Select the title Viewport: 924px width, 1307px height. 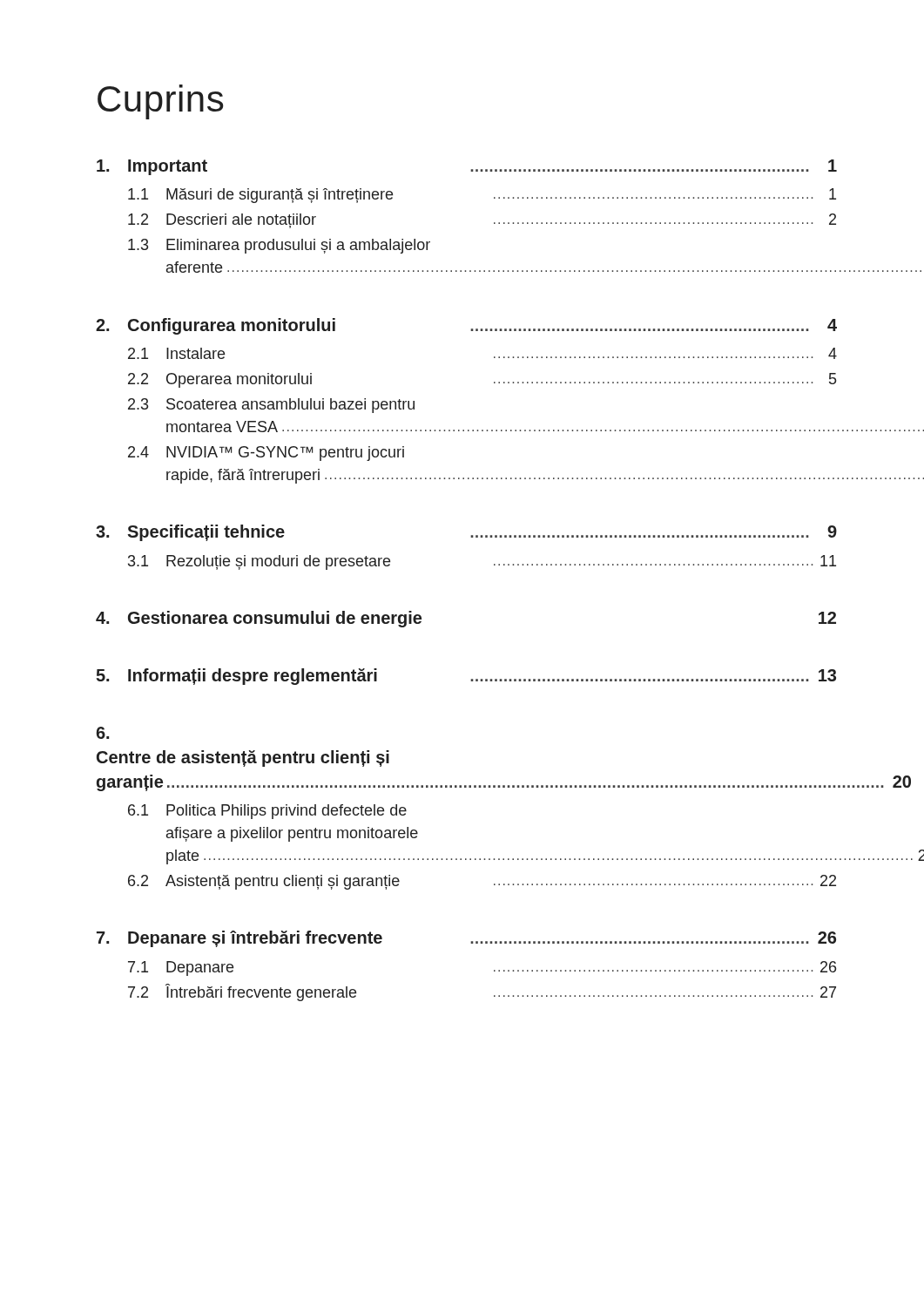(x=160, y=99)
